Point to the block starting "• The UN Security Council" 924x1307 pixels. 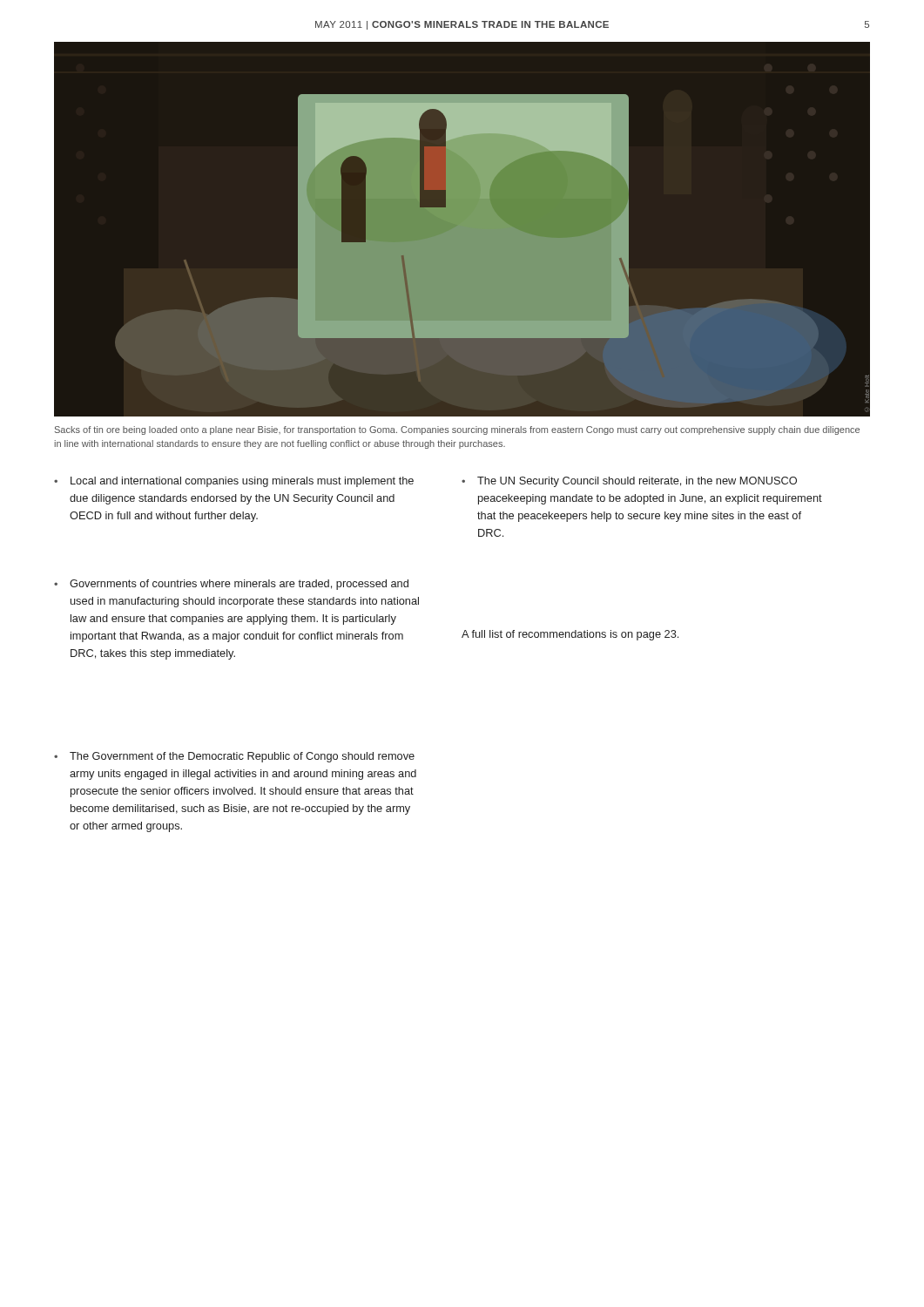[x=644, y=507]
